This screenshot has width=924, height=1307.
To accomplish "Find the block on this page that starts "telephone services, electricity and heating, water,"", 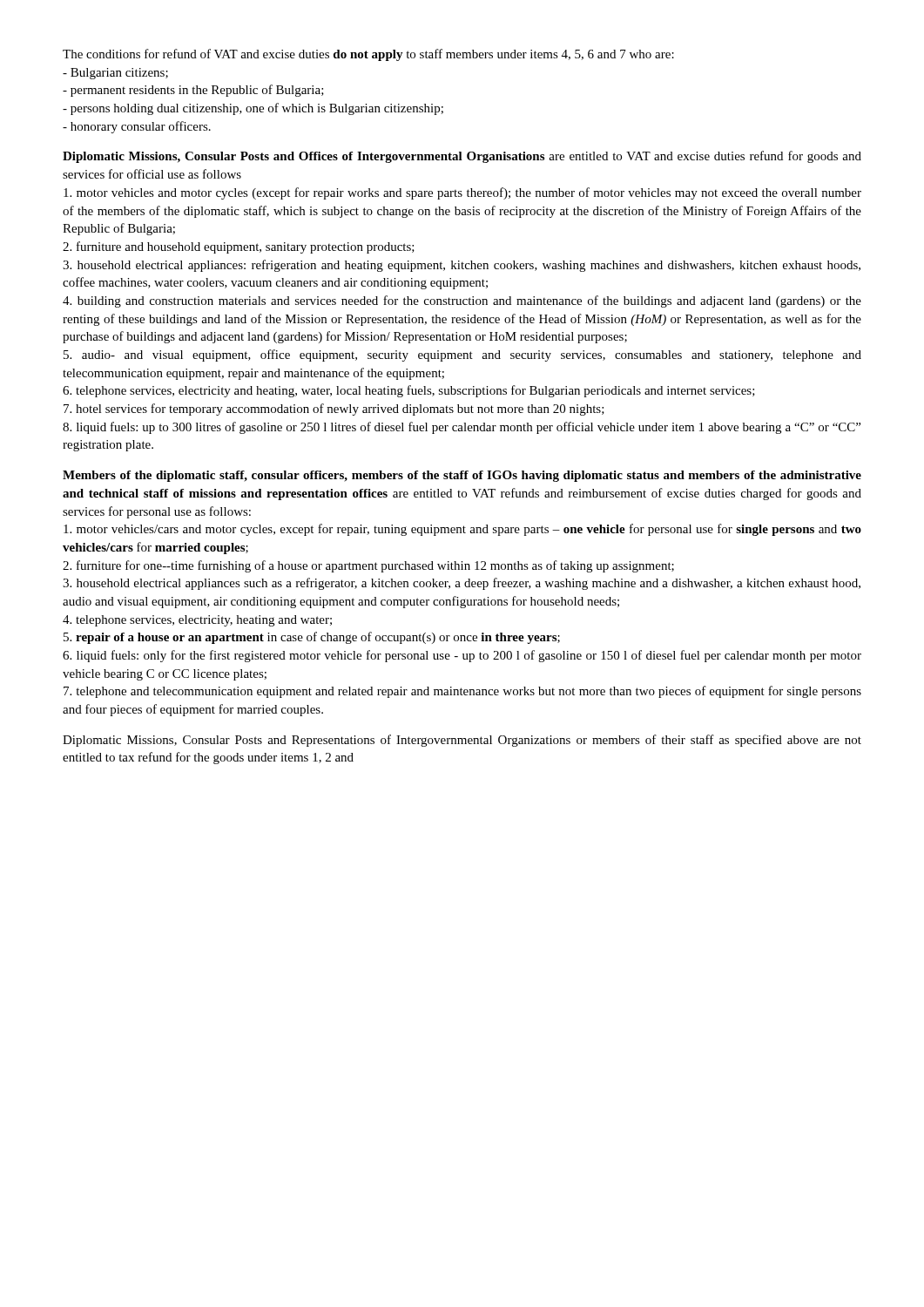I will tap(409, 391).
